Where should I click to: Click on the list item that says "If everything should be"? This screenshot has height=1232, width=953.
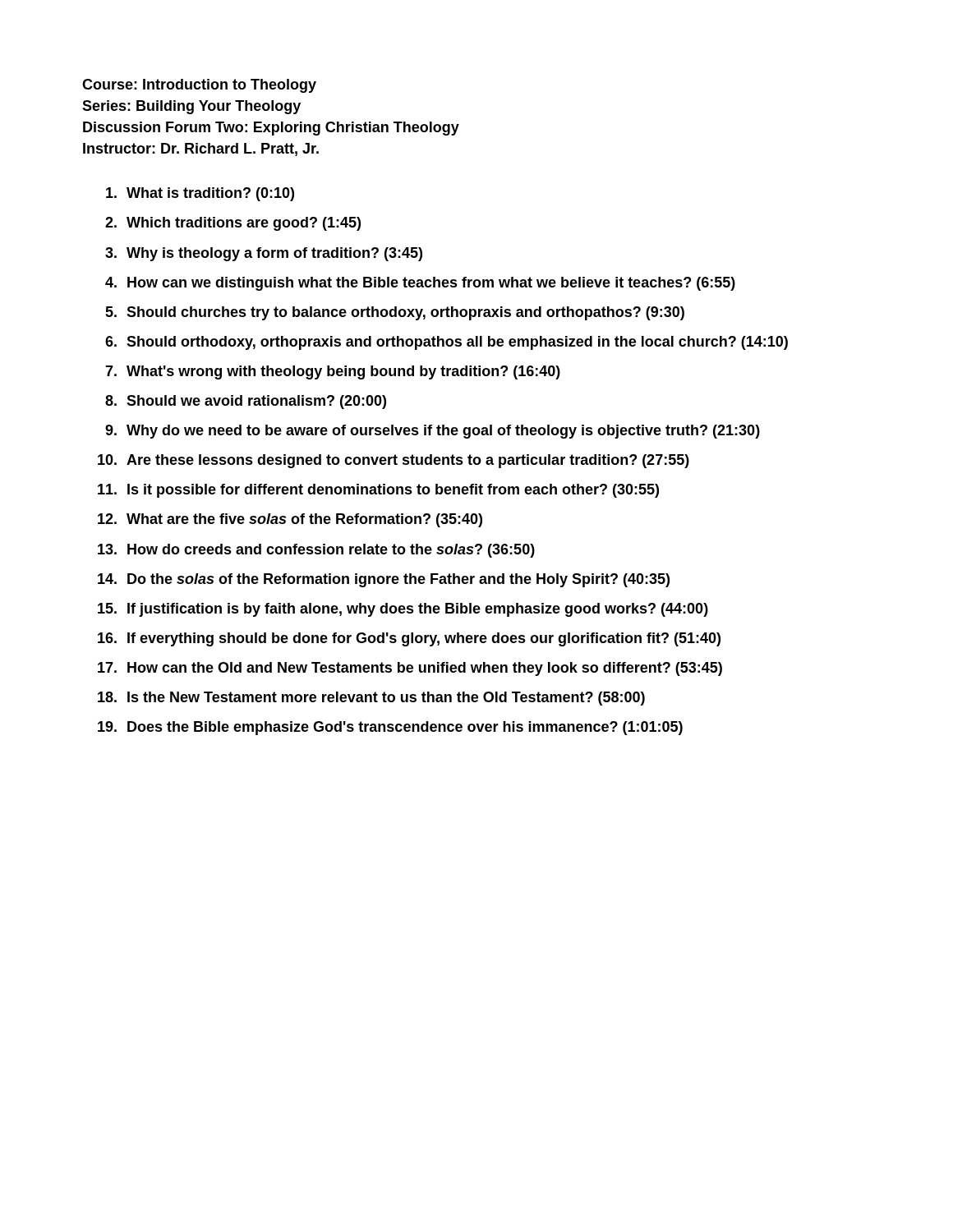point(424,638)
